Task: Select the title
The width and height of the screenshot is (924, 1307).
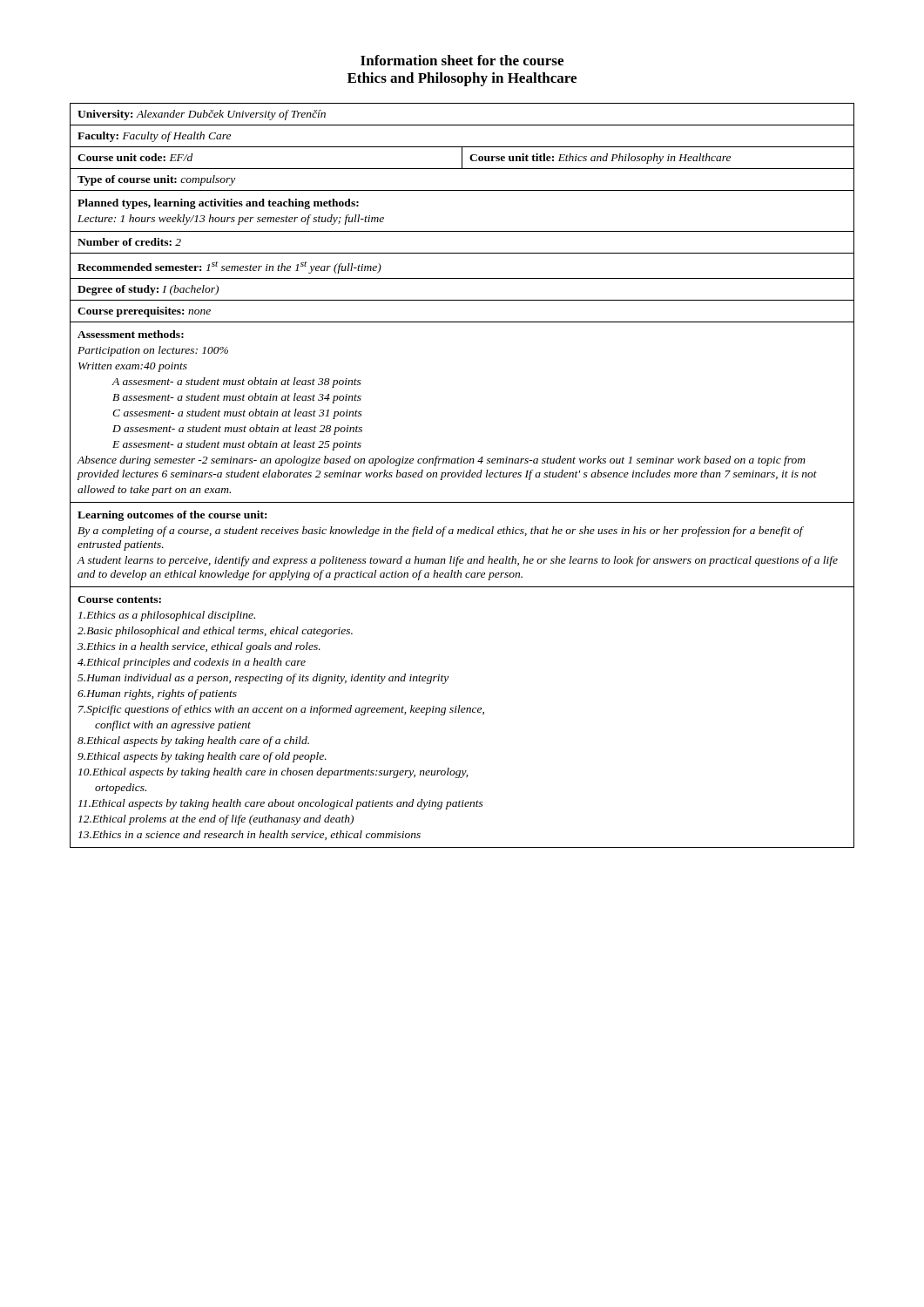Action: click(x=462, y=70)
